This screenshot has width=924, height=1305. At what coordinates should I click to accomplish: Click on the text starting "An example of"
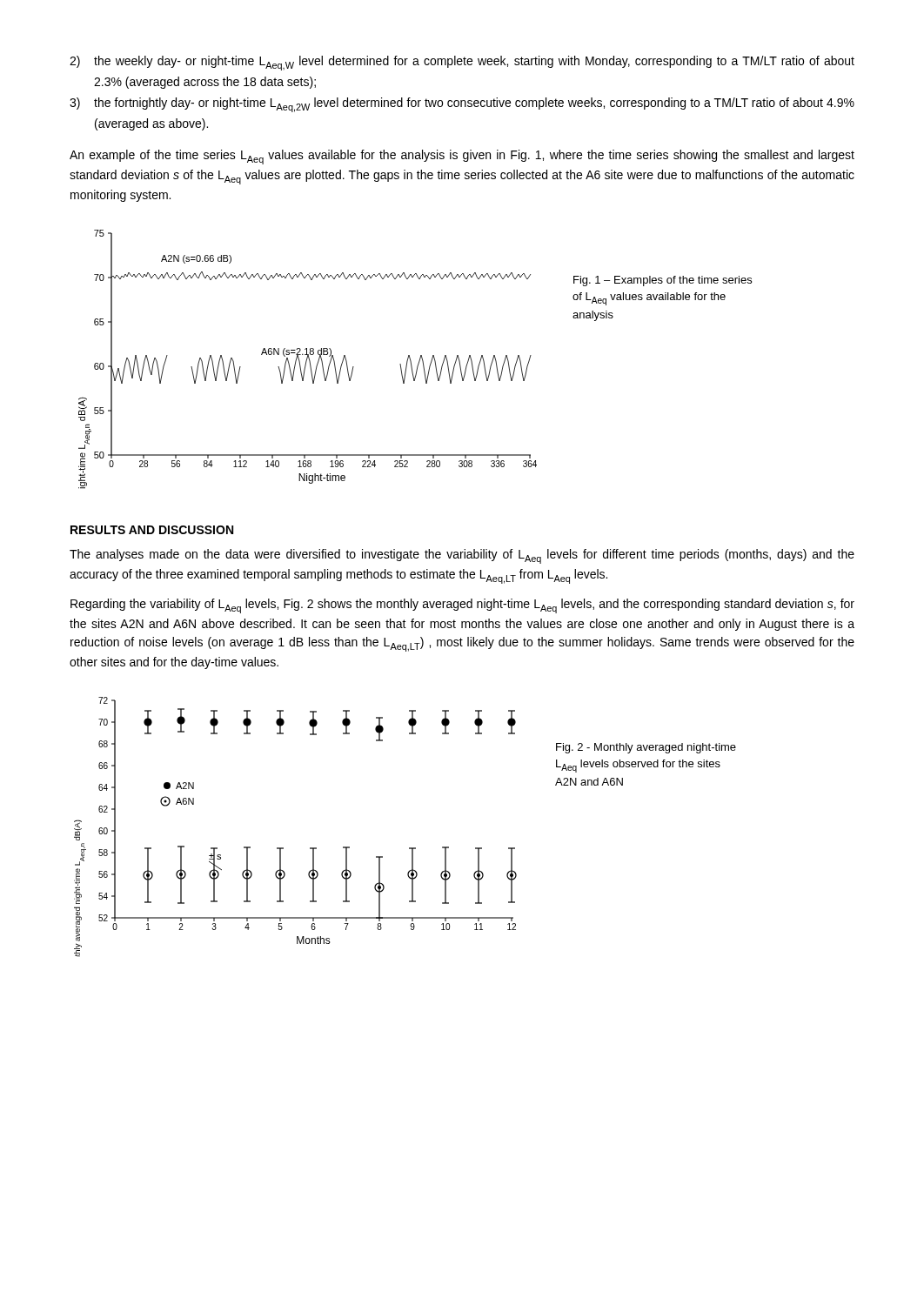click(x=462, y=175)
